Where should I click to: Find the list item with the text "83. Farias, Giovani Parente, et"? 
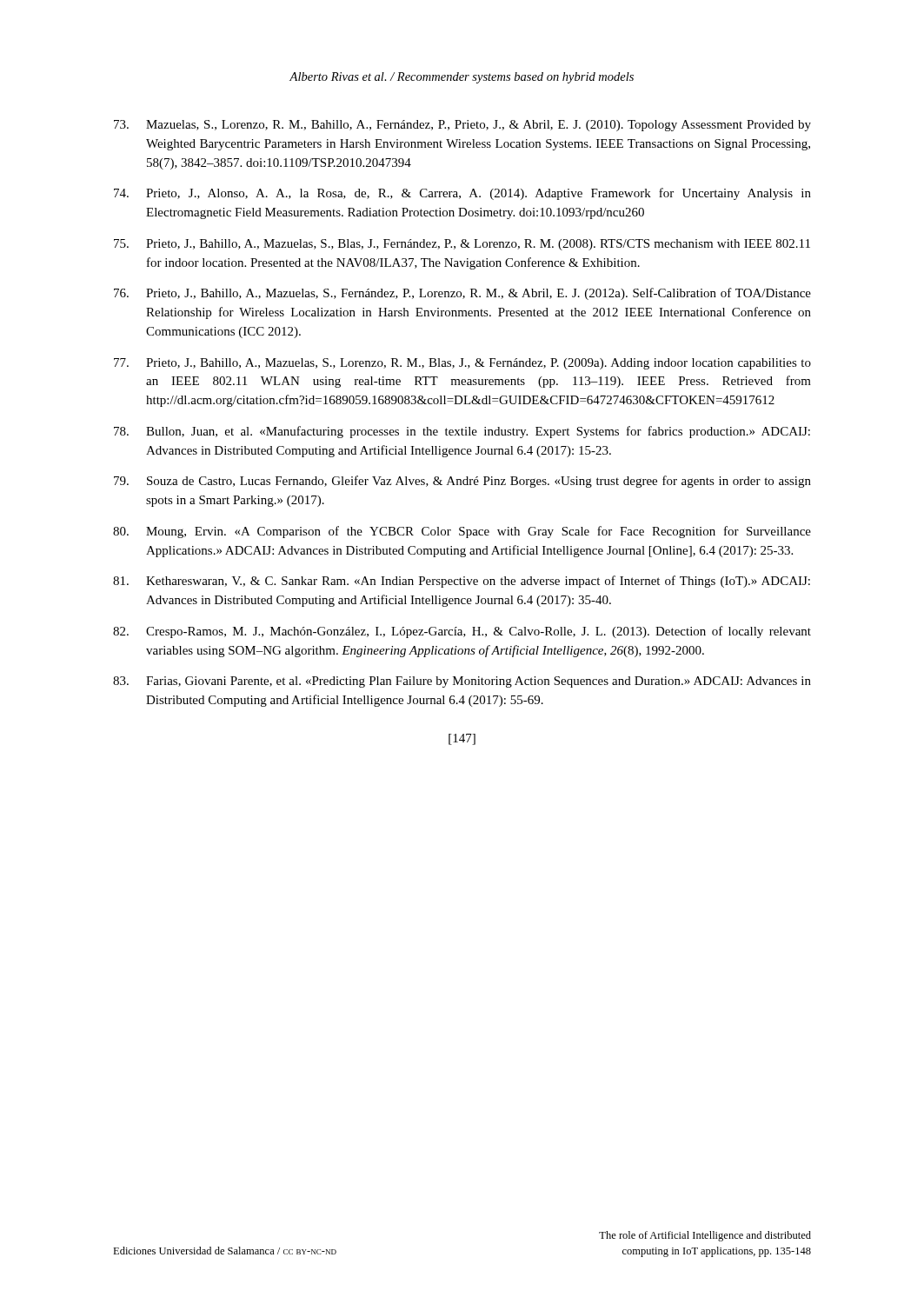point(462,691)
